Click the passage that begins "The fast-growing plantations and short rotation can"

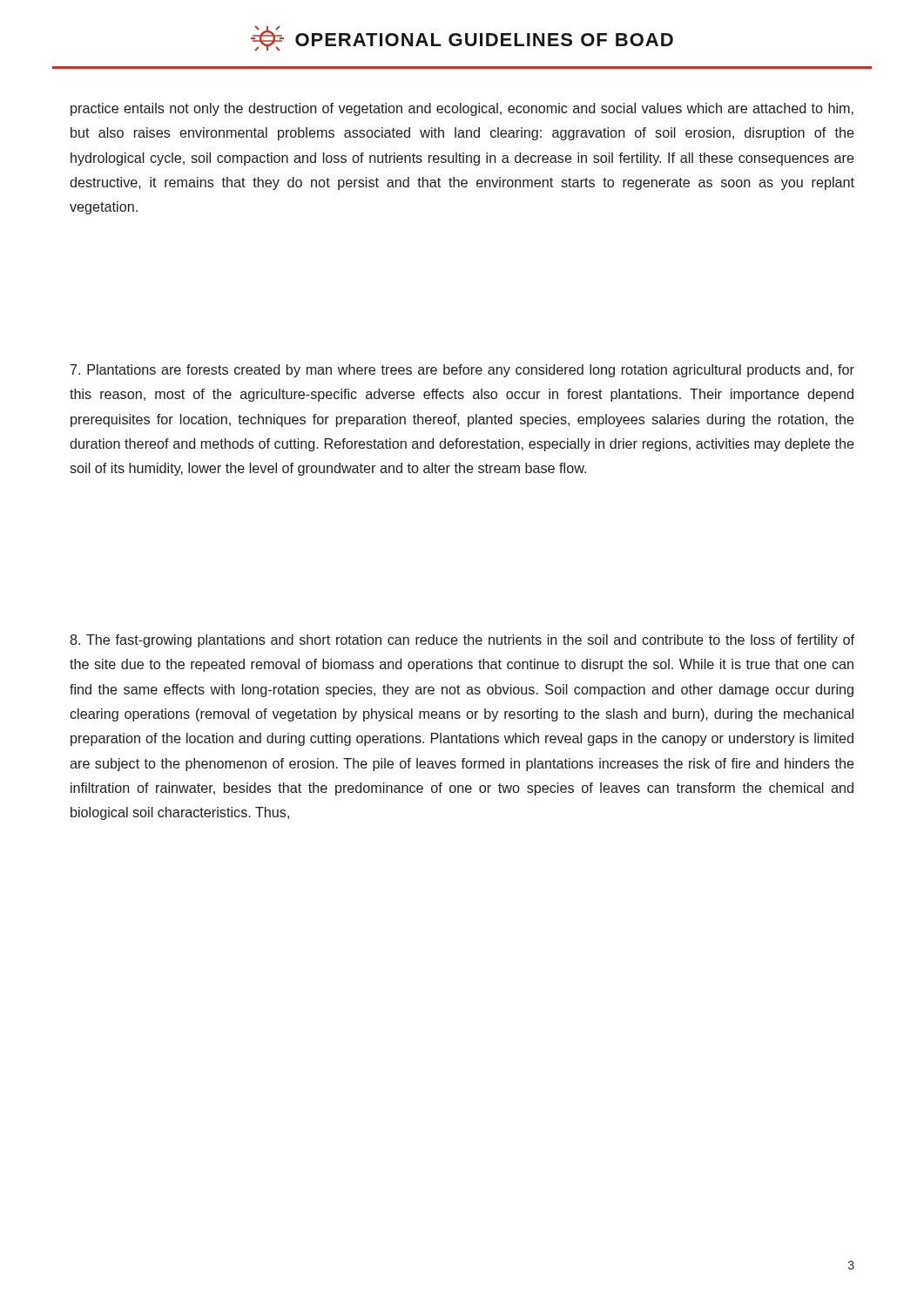tap(462, 726)
